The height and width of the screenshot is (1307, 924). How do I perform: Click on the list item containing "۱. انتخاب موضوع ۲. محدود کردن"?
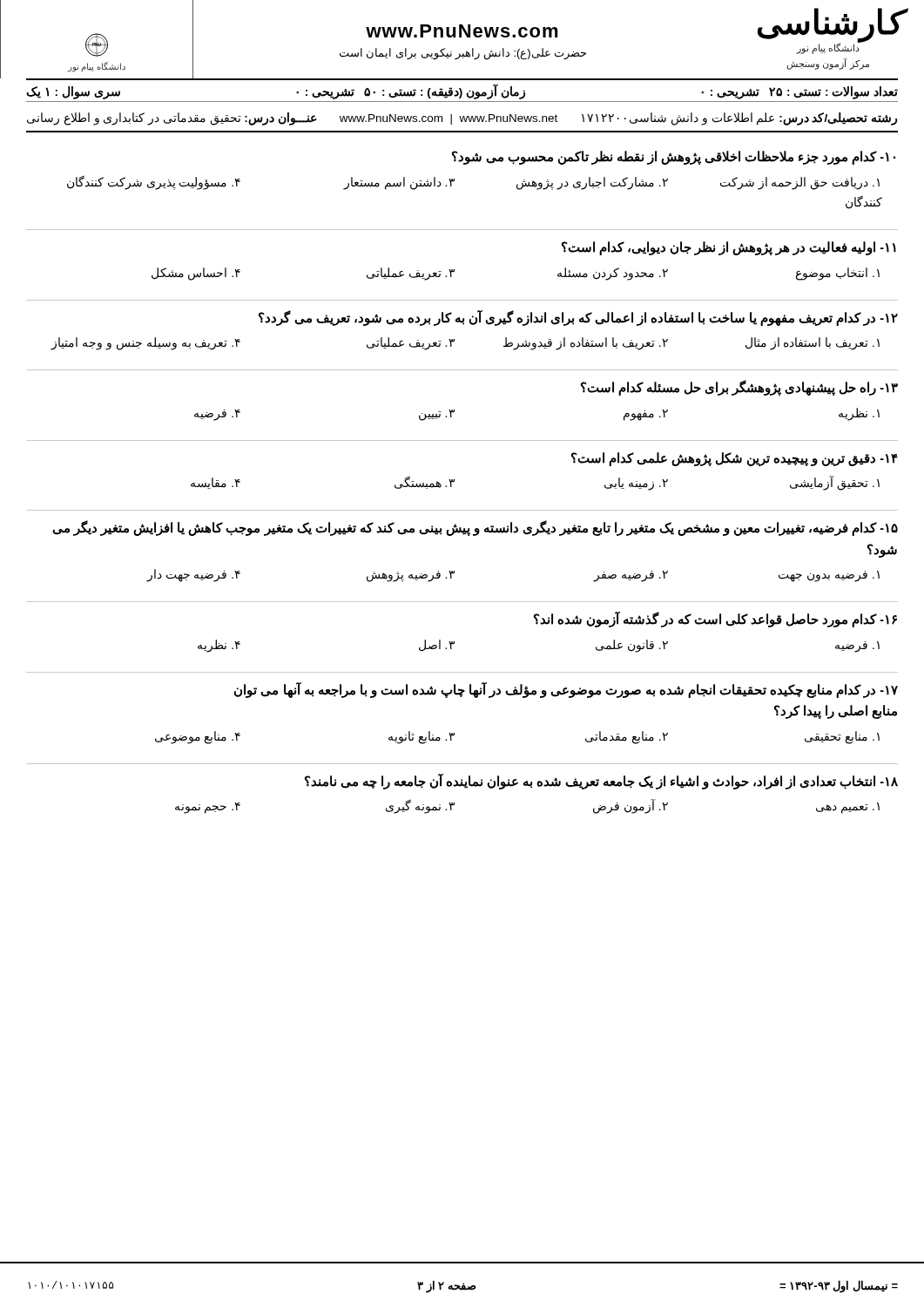click(x=462, y=273)
